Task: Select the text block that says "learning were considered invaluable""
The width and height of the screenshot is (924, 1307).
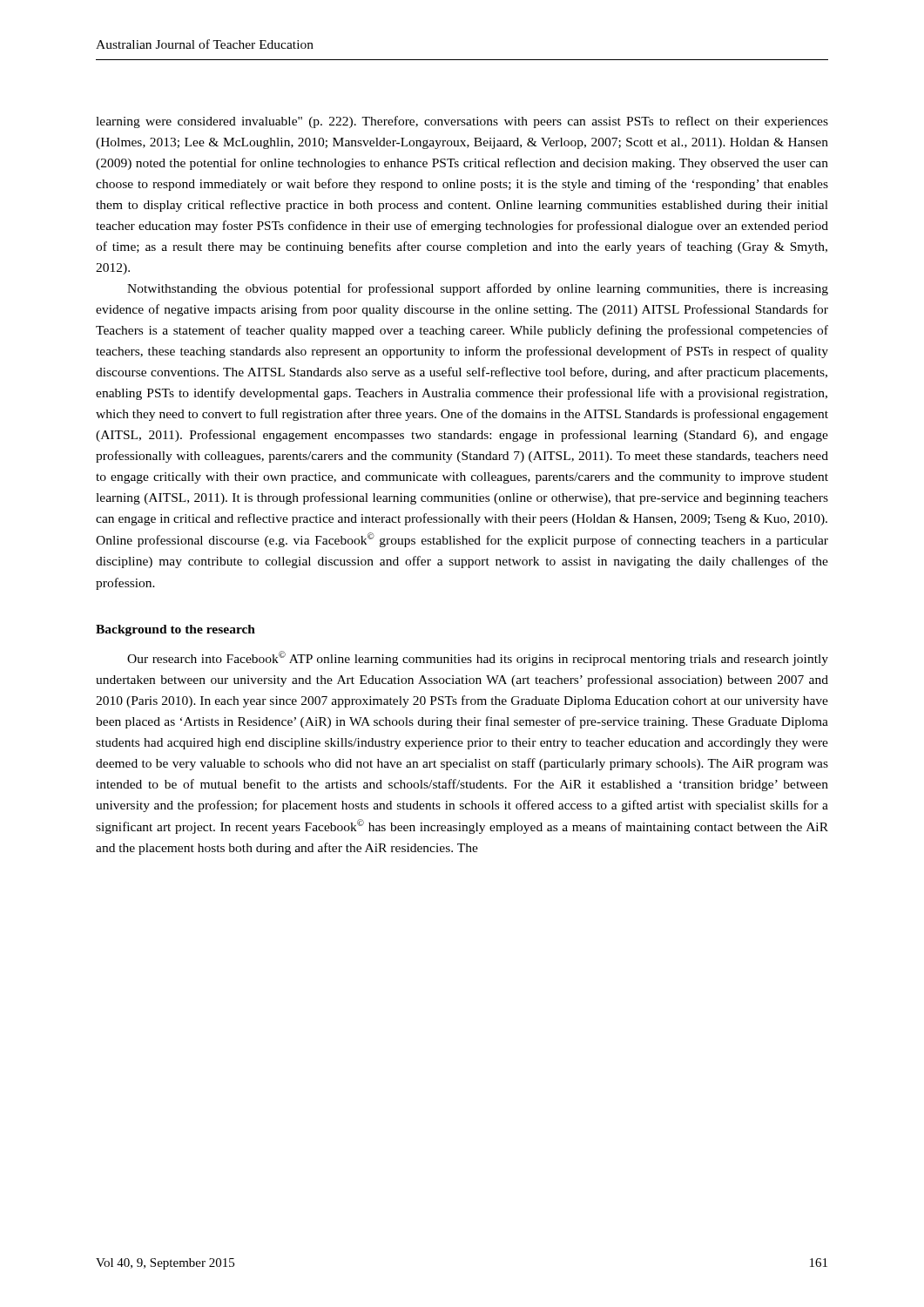Action: pyautogui.click(x=462, y=194)
